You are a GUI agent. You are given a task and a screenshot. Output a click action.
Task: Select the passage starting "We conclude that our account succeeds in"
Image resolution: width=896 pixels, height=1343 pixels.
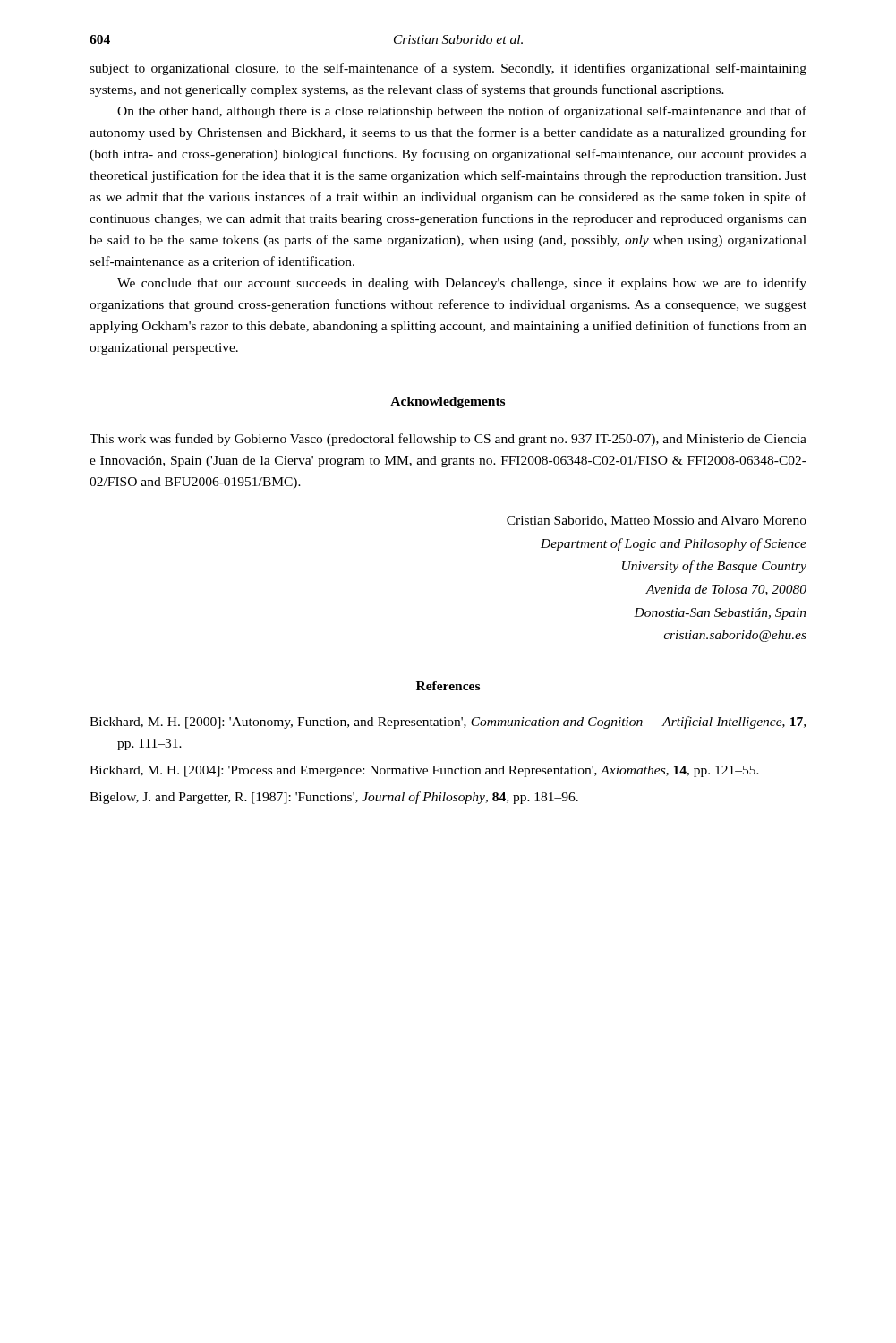(448, 315)
